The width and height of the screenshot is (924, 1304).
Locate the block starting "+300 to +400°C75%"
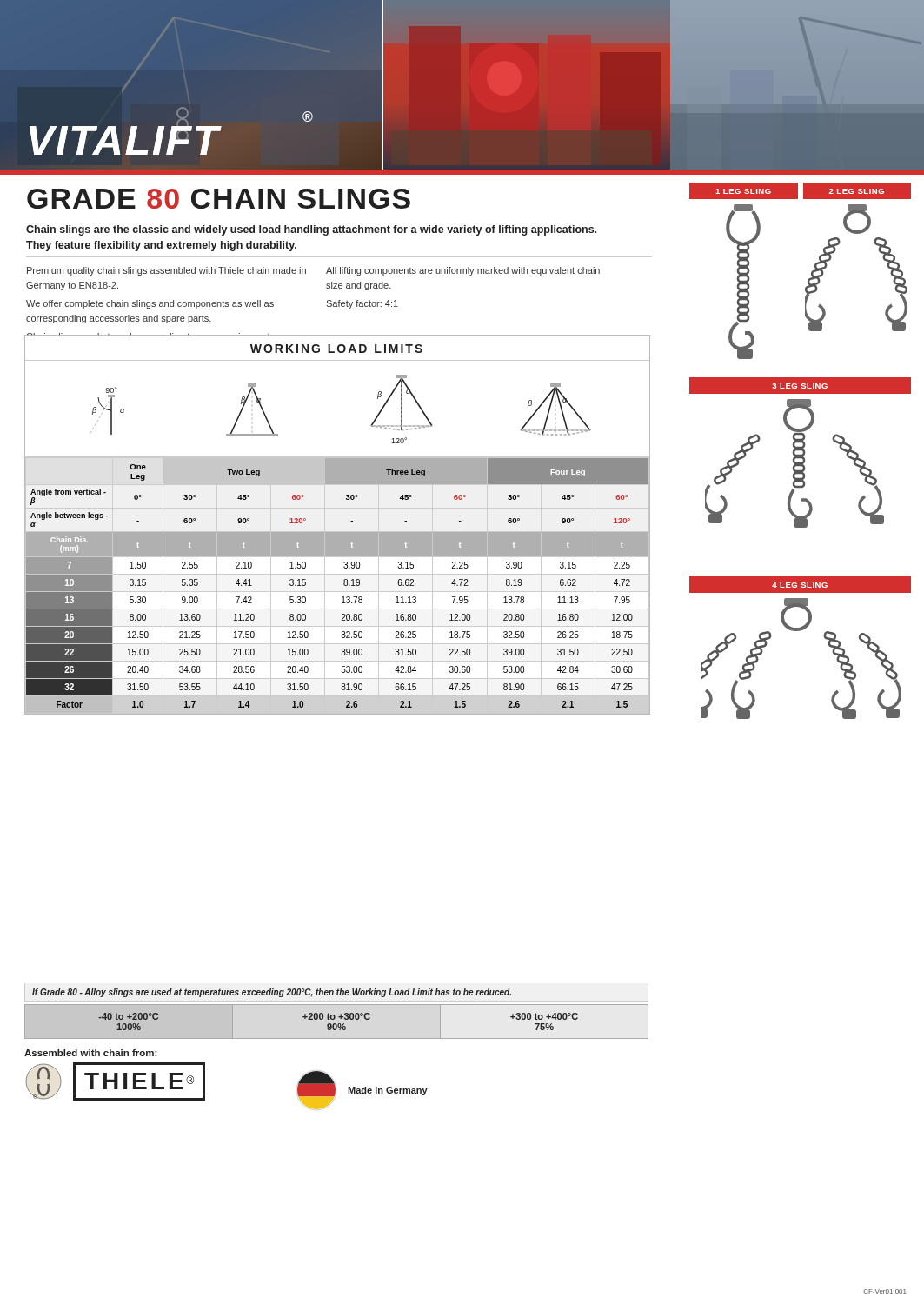click(544, 1021)
